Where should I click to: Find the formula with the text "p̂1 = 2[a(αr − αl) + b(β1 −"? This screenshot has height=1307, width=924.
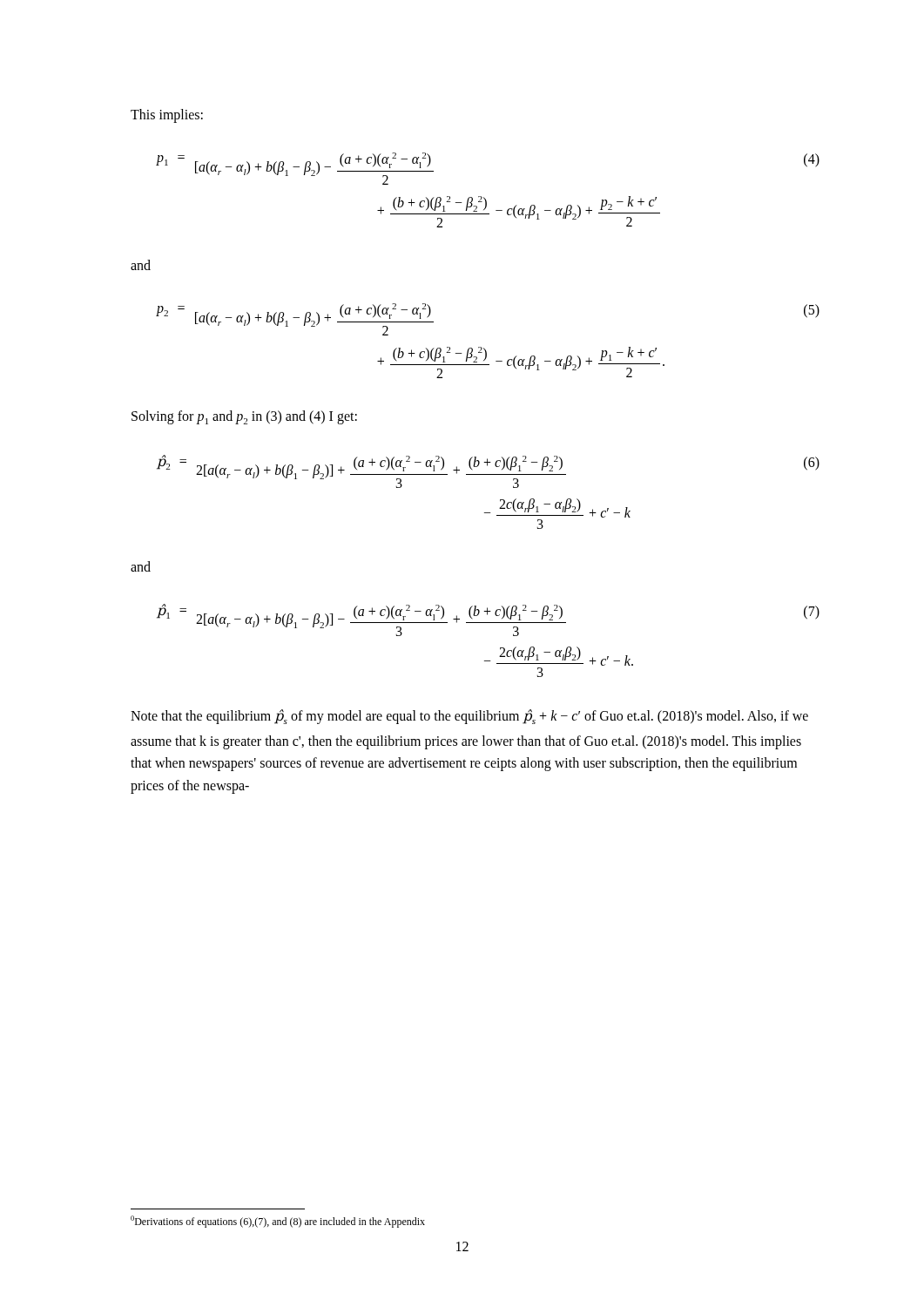tap(488, 620)
